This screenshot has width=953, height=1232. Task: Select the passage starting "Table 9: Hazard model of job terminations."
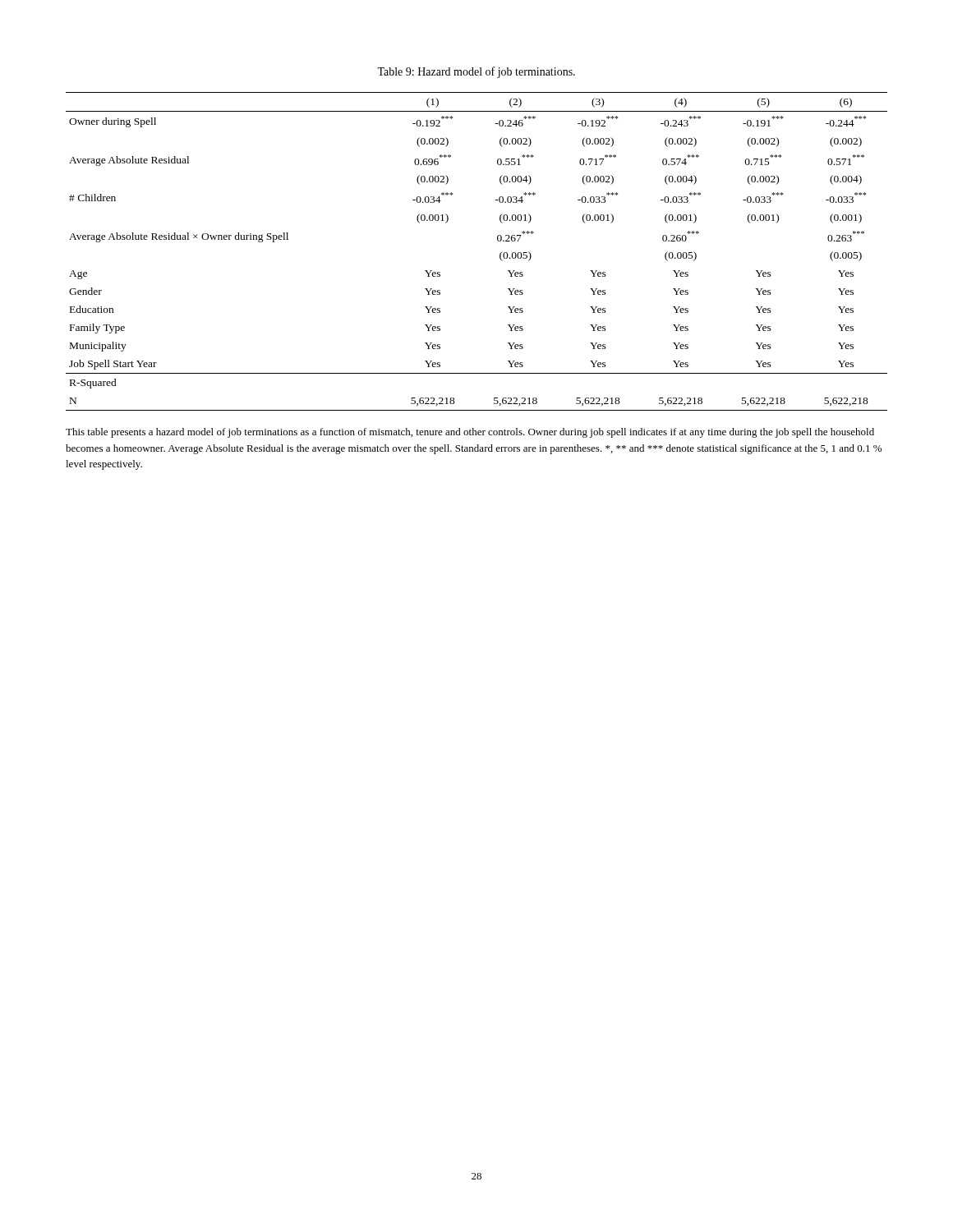tap(476, 72)
